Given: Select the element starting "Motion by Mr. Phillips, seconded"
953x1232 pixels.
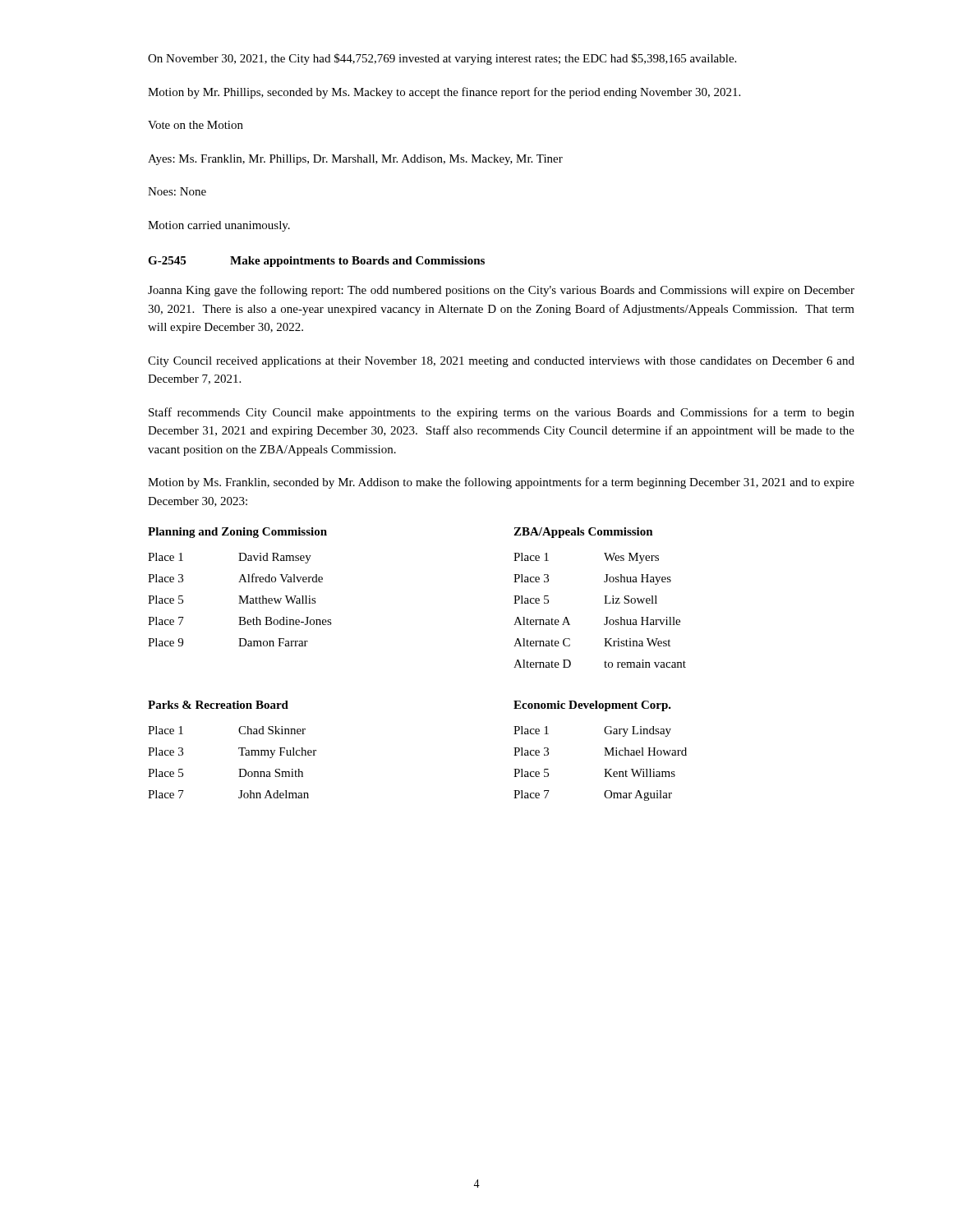Looking at the screenshot, I should point(445,92).
